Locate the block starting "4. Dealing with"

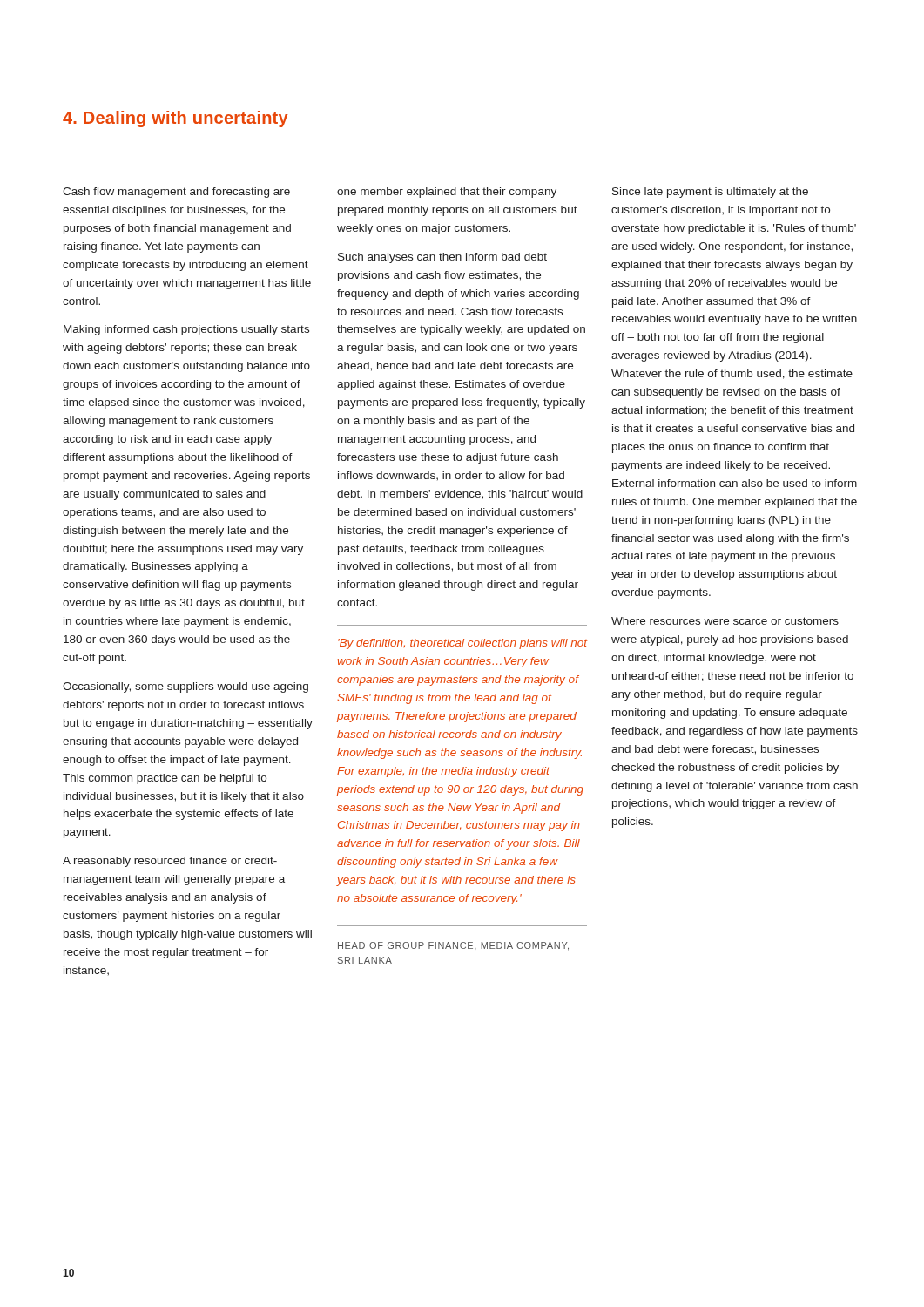(175, 118)
